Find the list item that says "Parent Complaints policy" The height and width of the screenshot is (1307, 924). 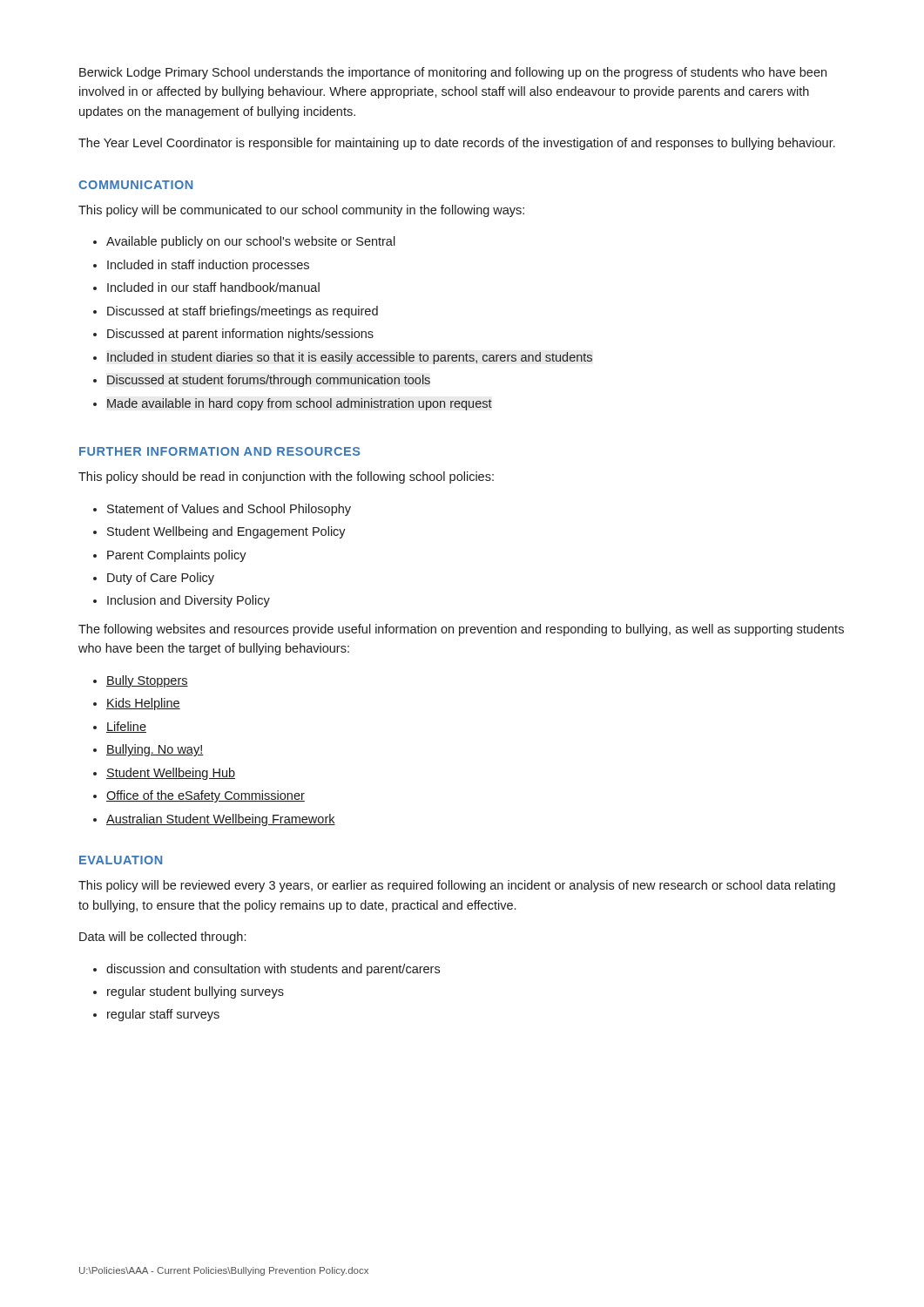(176, 555)
